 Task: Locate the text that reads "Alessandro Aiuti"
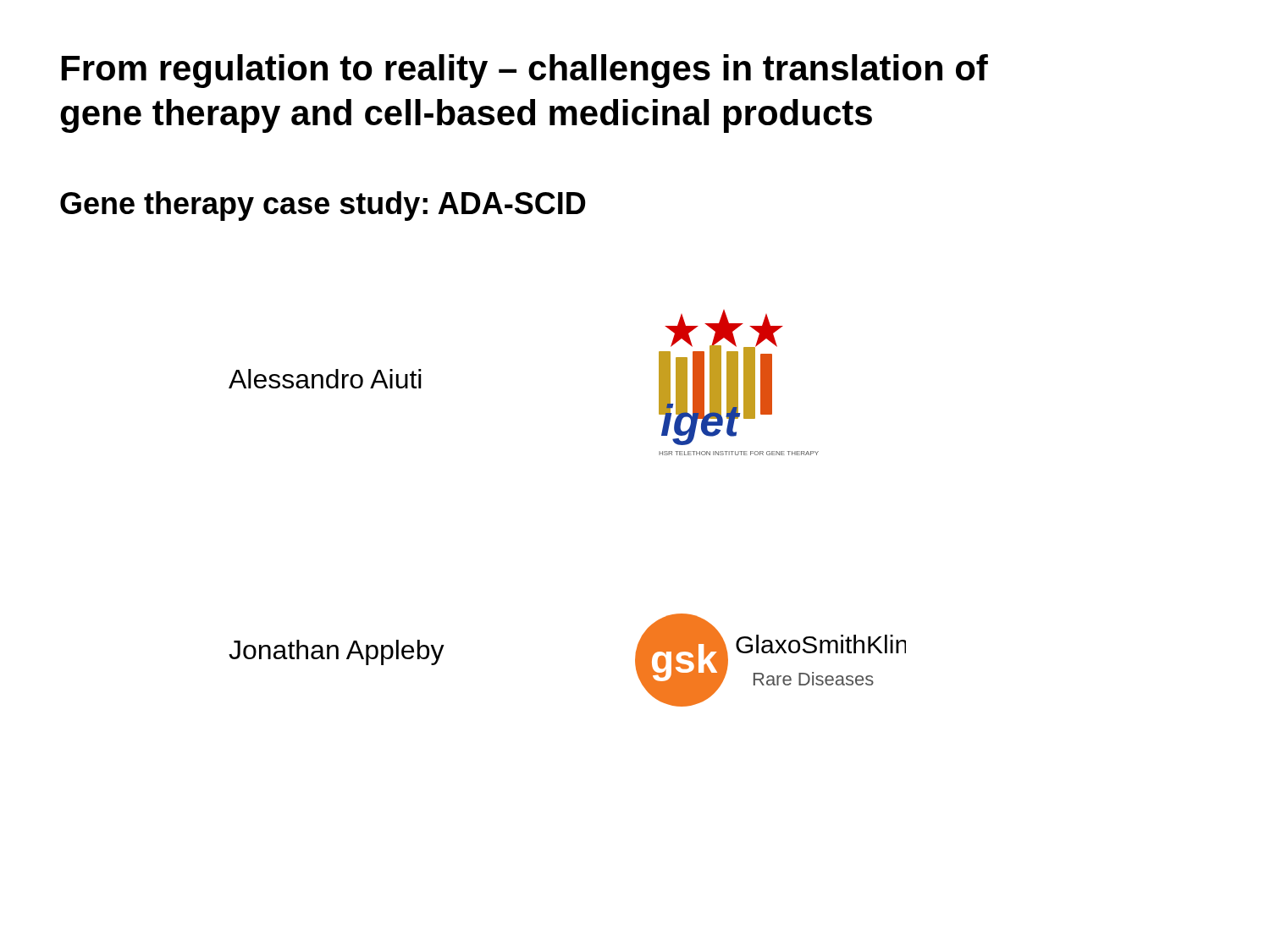point(326,379)
